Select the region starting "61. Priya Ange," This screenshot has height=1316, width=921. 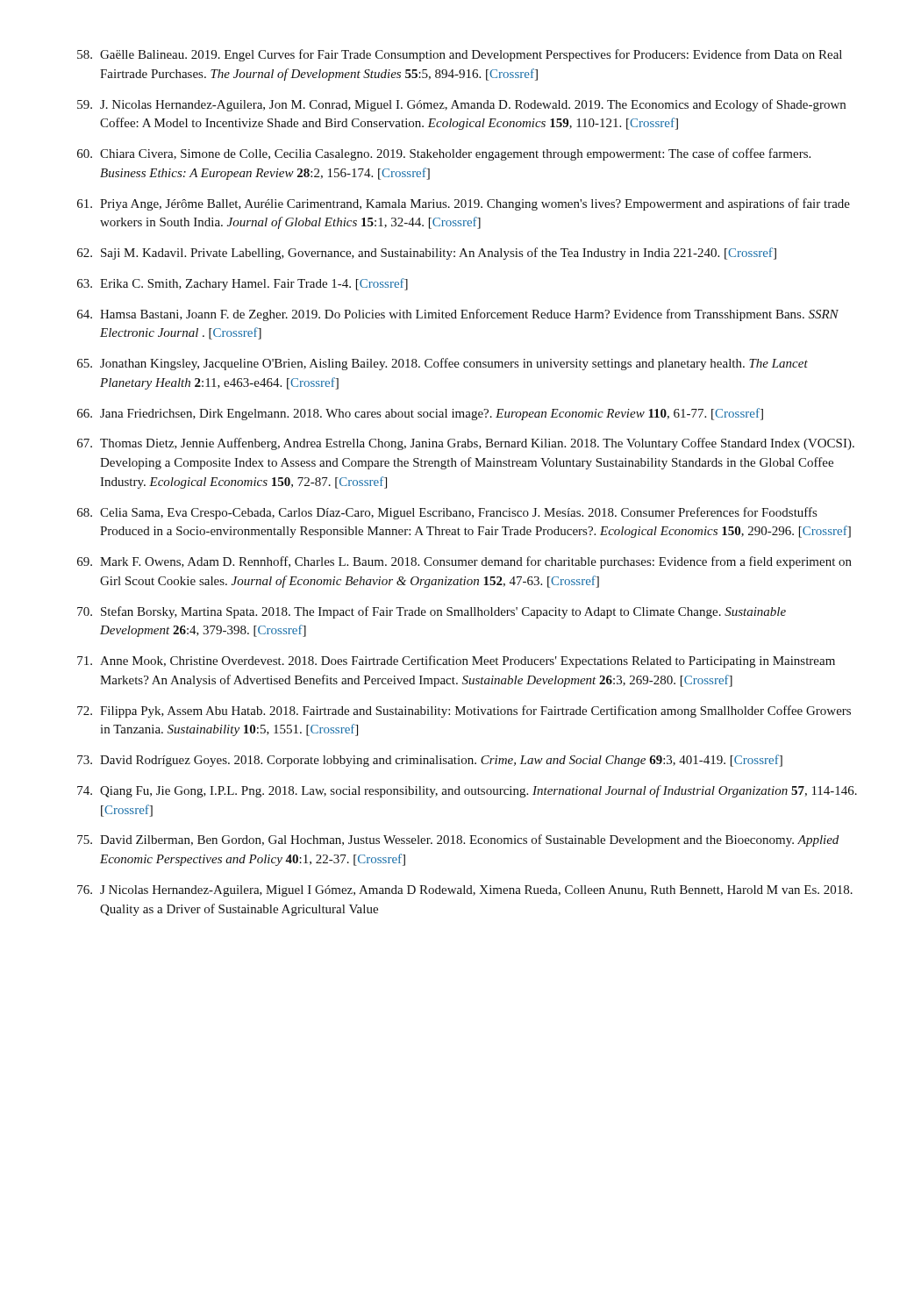[x=460, y=213]
